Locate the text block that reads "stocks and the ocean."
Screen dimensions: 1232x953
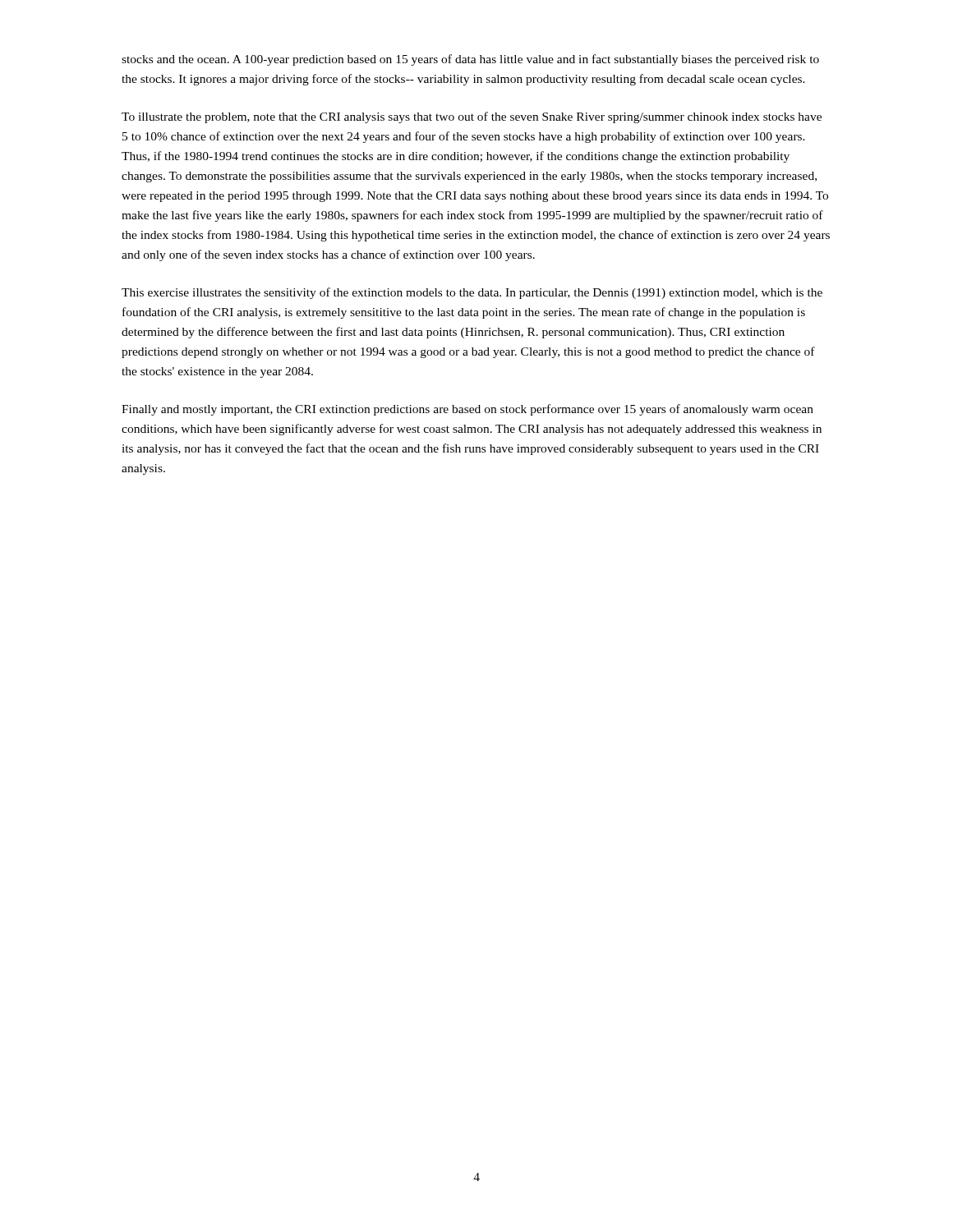pos(470,69)
